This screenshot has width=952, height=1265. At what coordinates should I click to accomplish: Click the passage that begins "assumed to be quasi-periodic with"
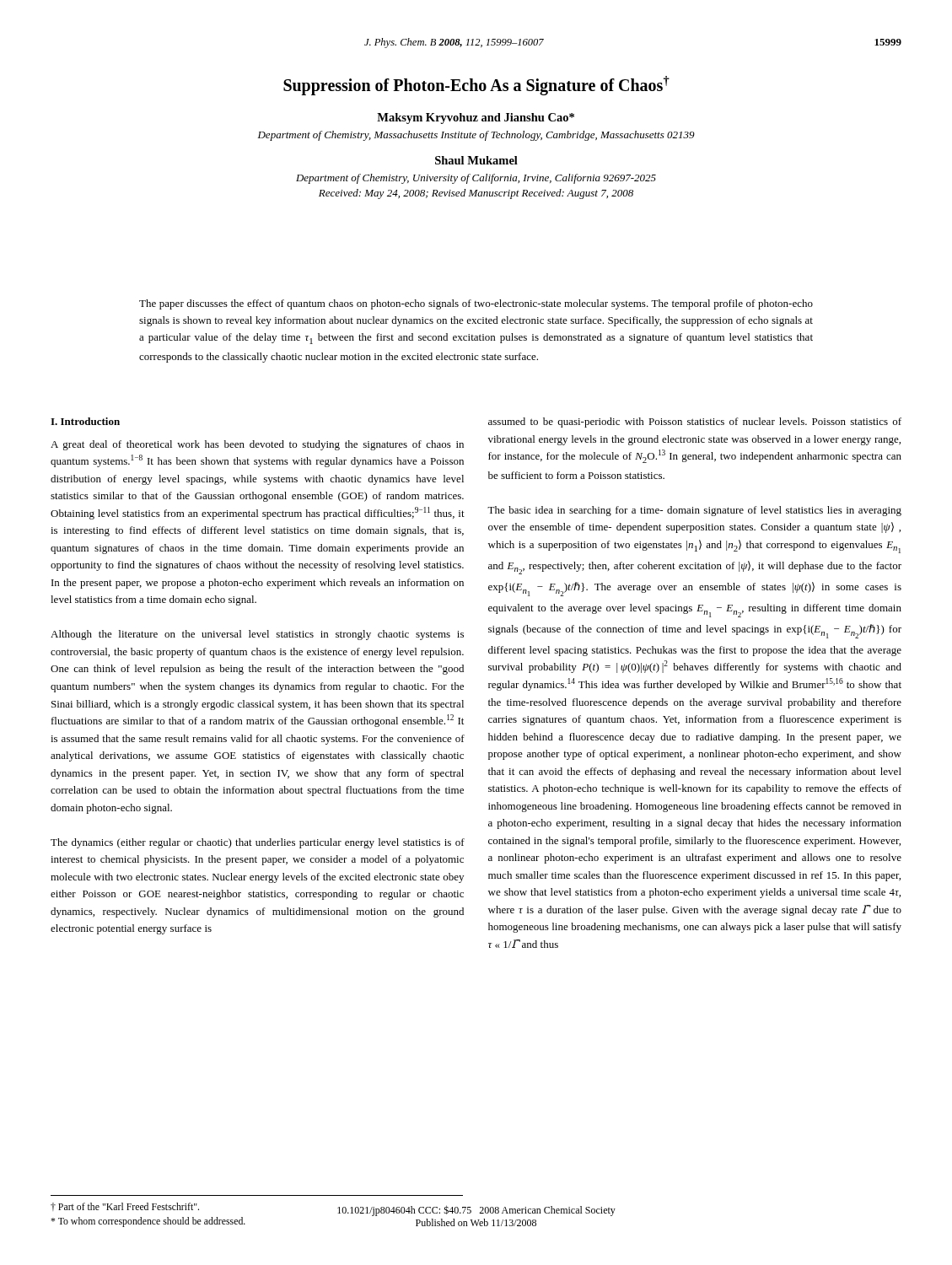tap(695, 448)
